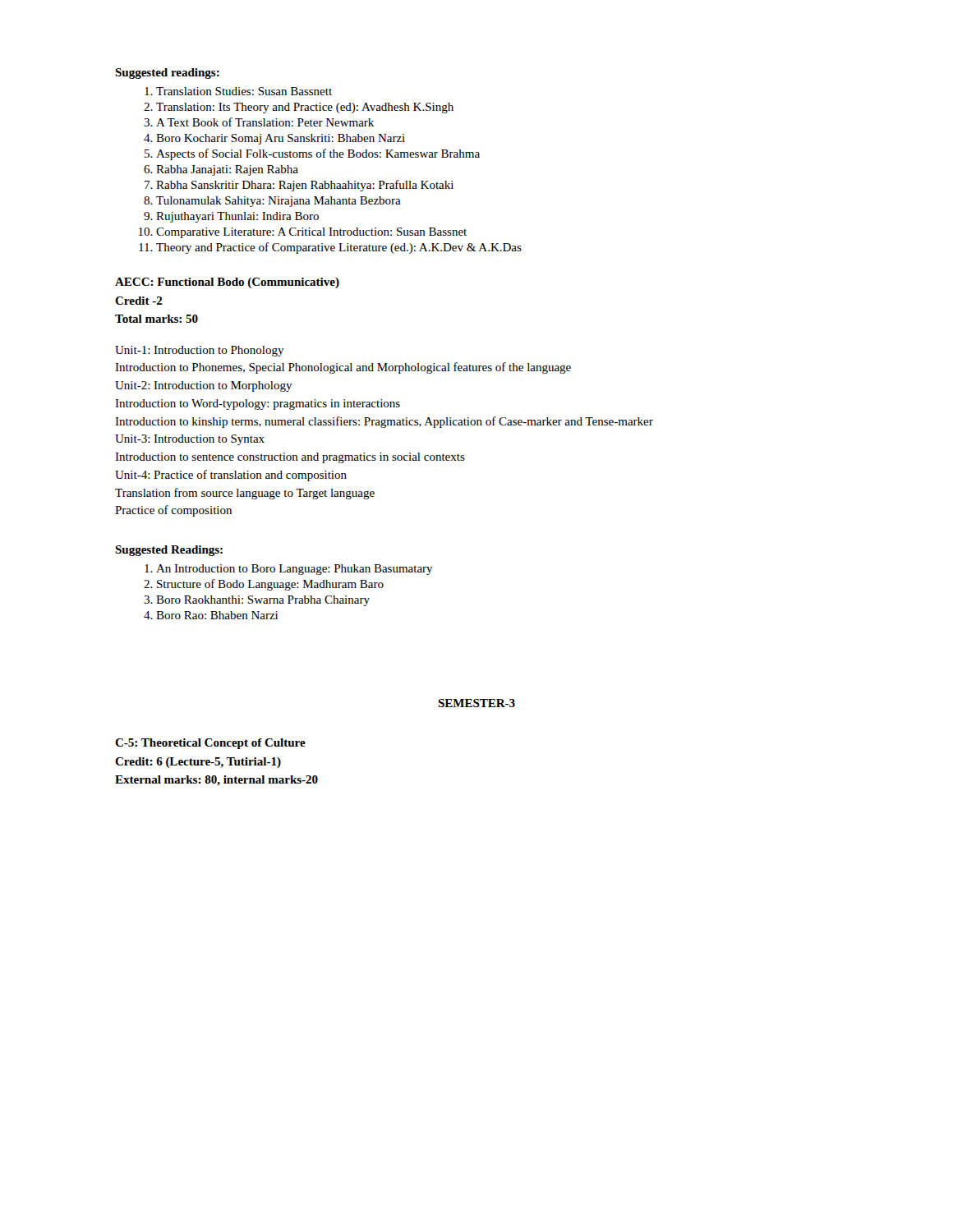Locate the section header that reads "C-5: Theoretical Concept of Culture Credit: 6"
953x1232 pixels.
tap(210, 744)
